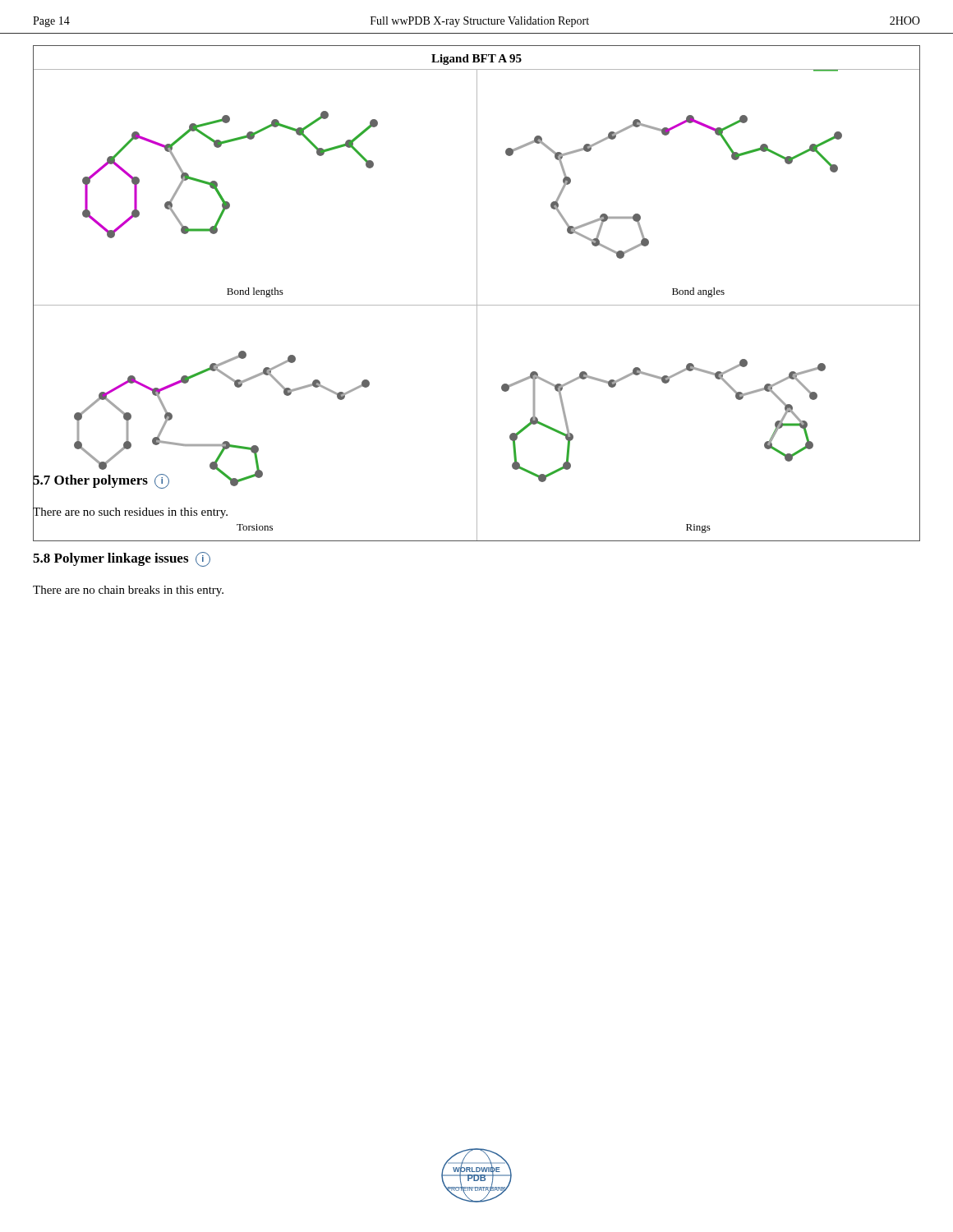This screenshot has height=1232, width=953.
Task: Click the passage that begins "There are no chain breaks in this"
Action: click(129, 590)
